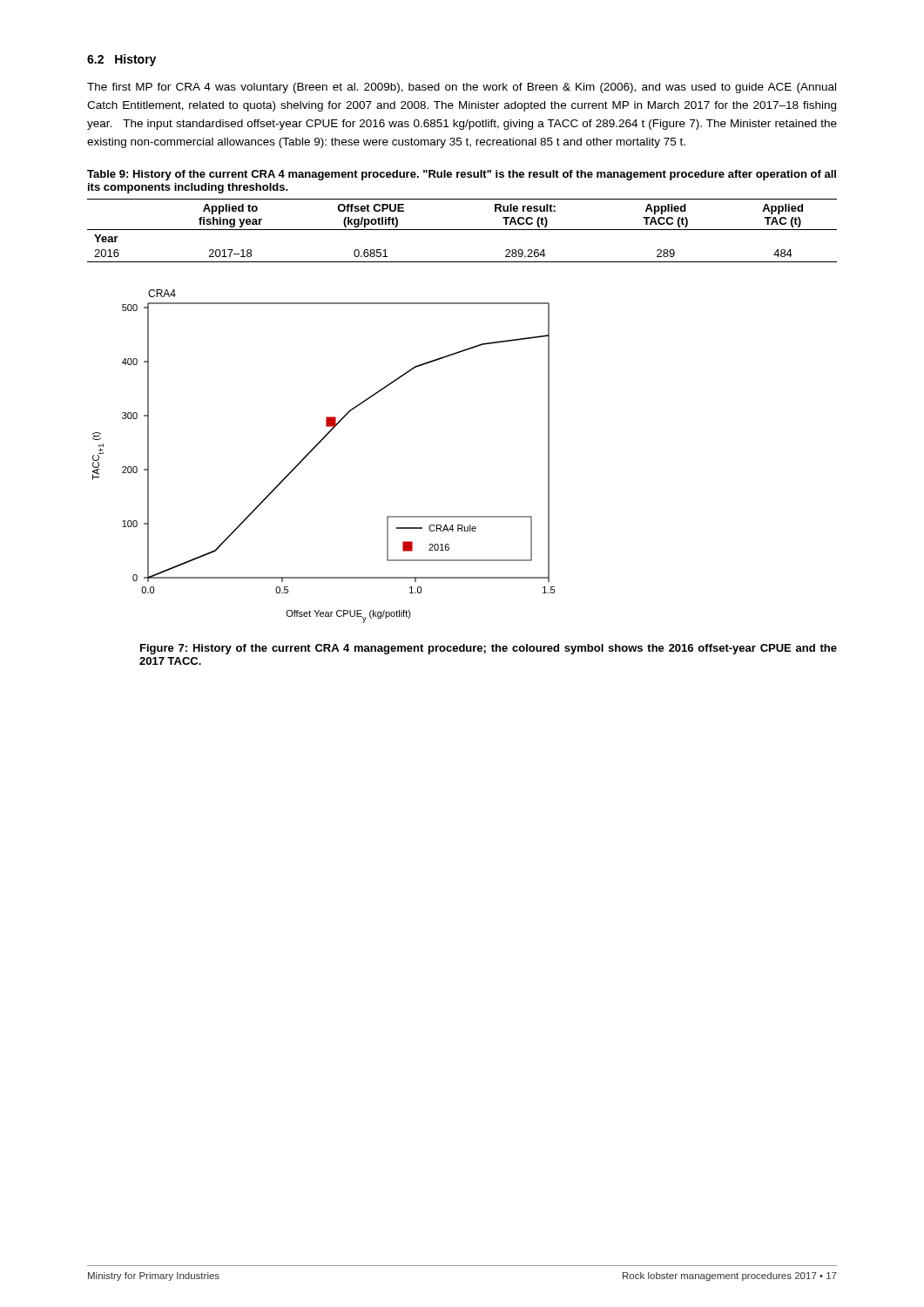
Task: Locate the region starting "6.2 History"
Action: [122, 59]
